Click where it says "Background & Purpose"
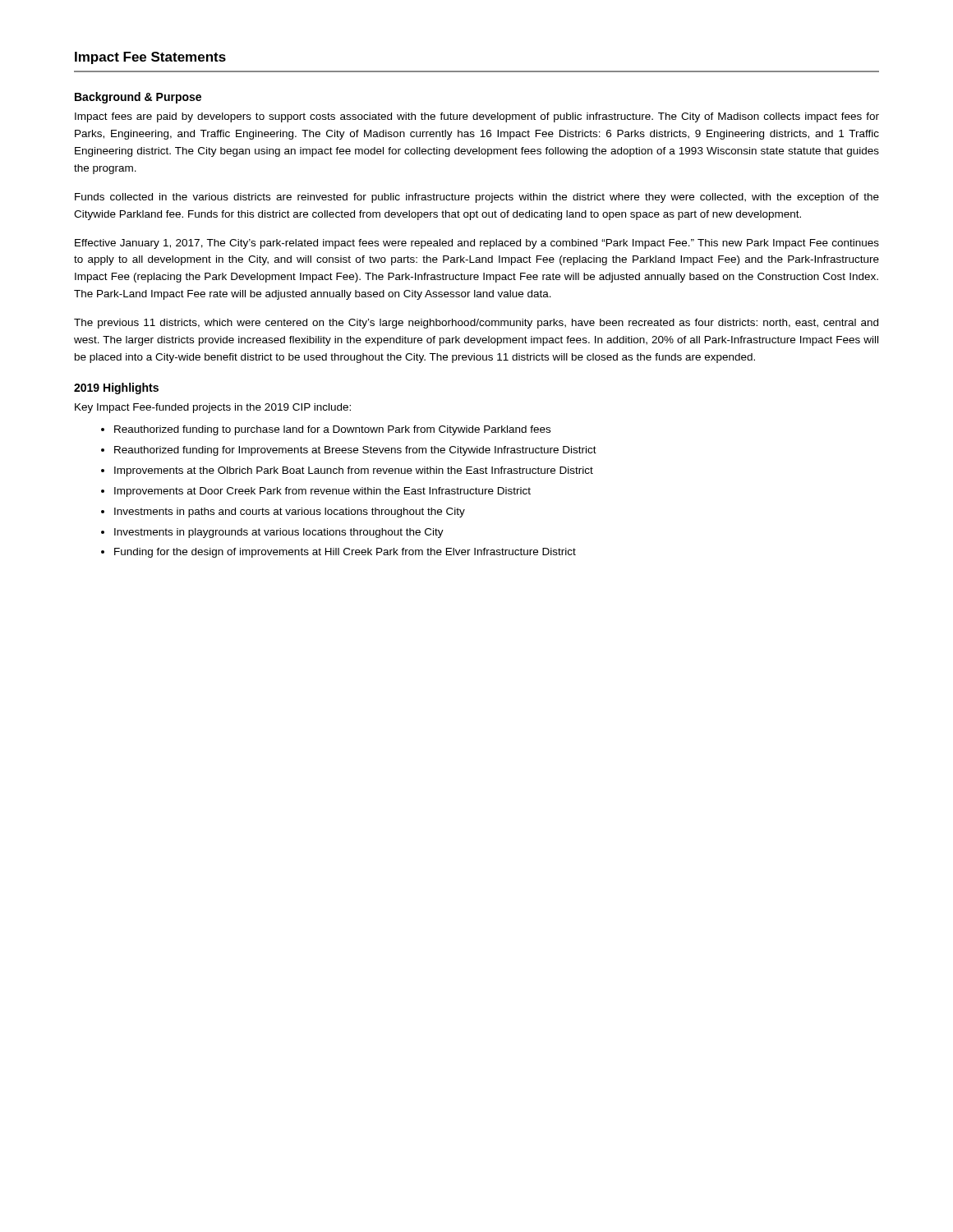Viewport: 953px width, 1232px height. point(138,97)
